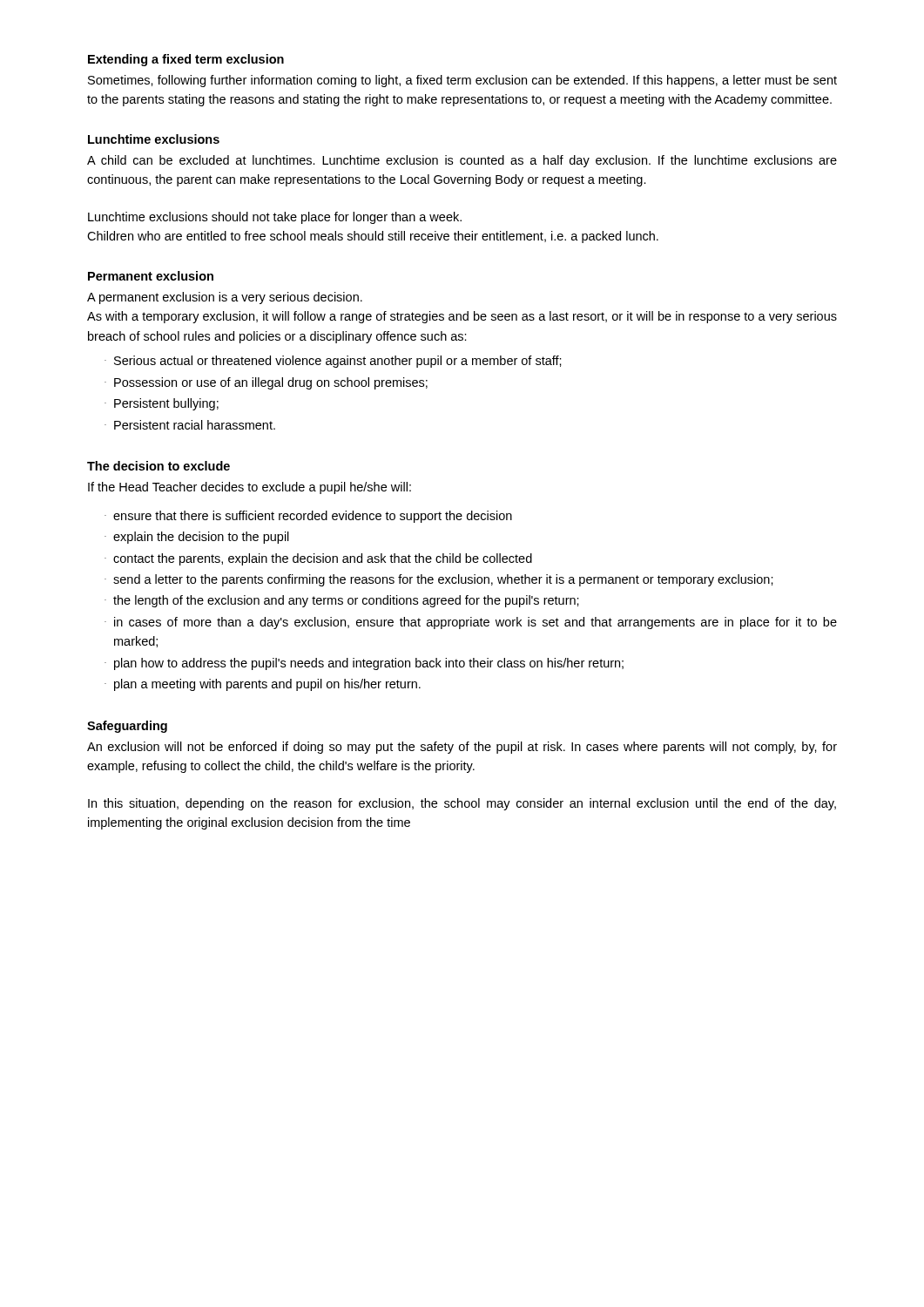Locate the text block that reads "A permanent exclusion"

462,317
